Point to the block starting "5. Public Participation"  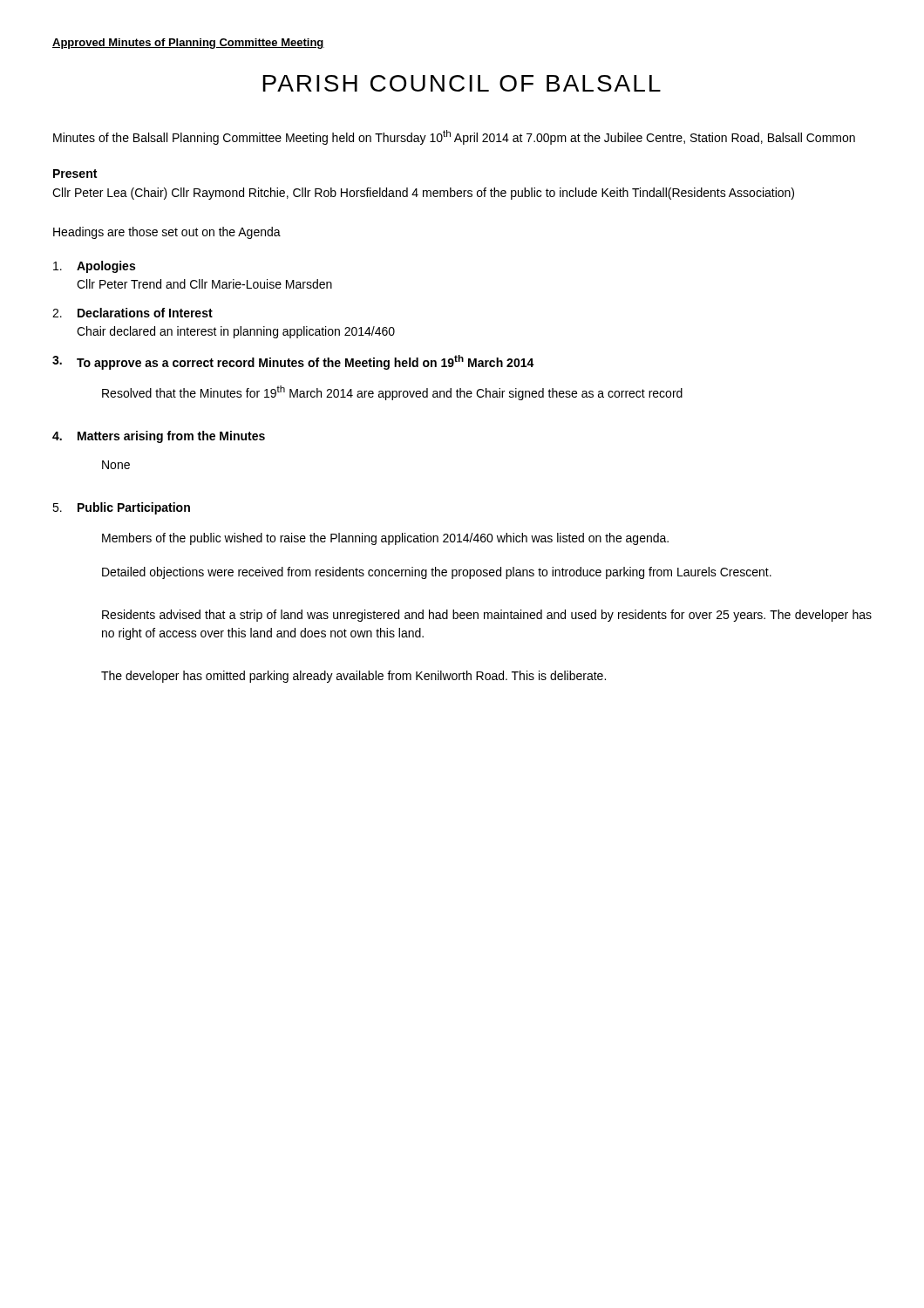(x=121, y=508)
